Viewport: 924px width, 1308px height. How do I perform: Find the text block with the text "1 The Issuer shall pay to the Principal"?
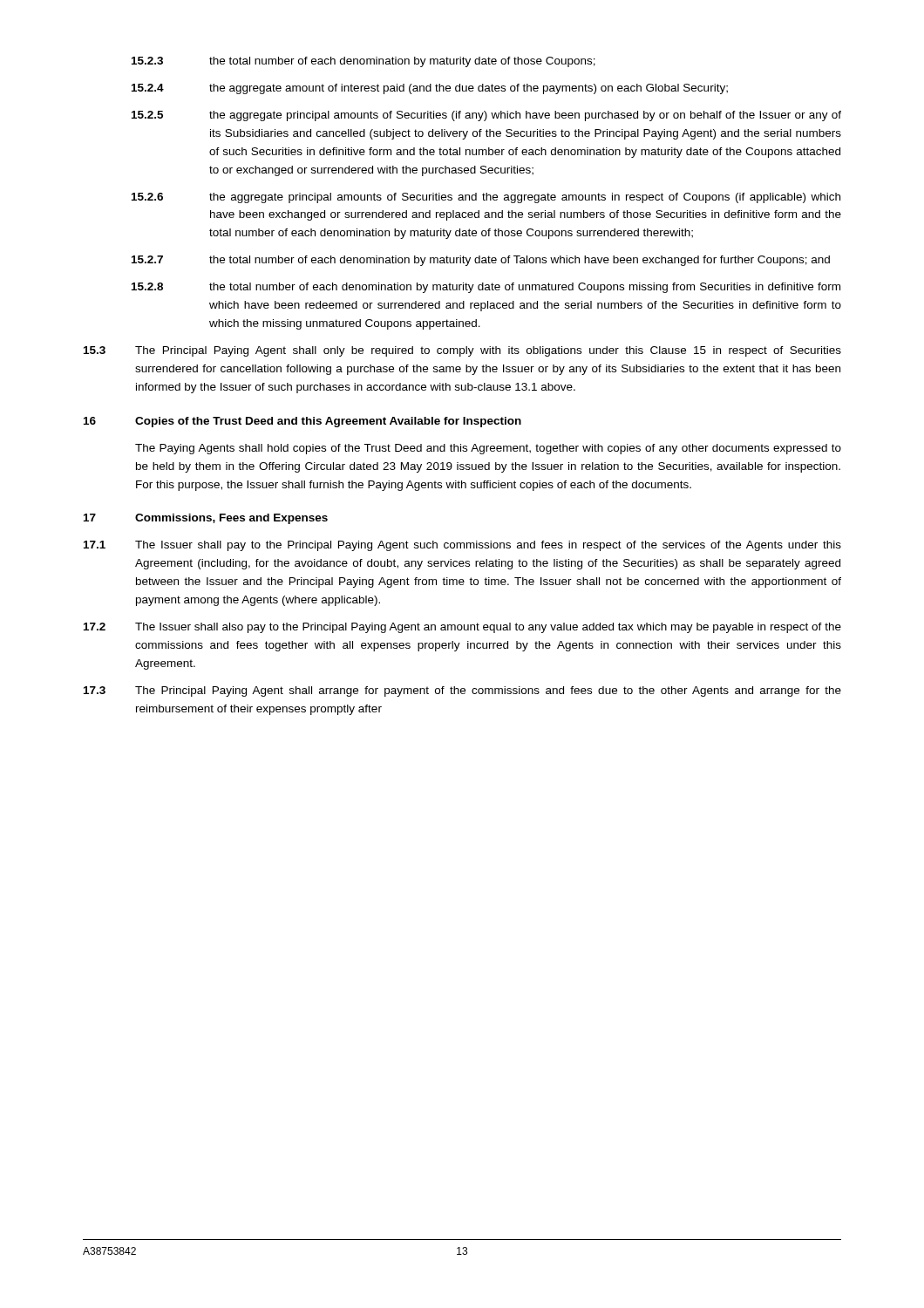[x=462, y=573]
